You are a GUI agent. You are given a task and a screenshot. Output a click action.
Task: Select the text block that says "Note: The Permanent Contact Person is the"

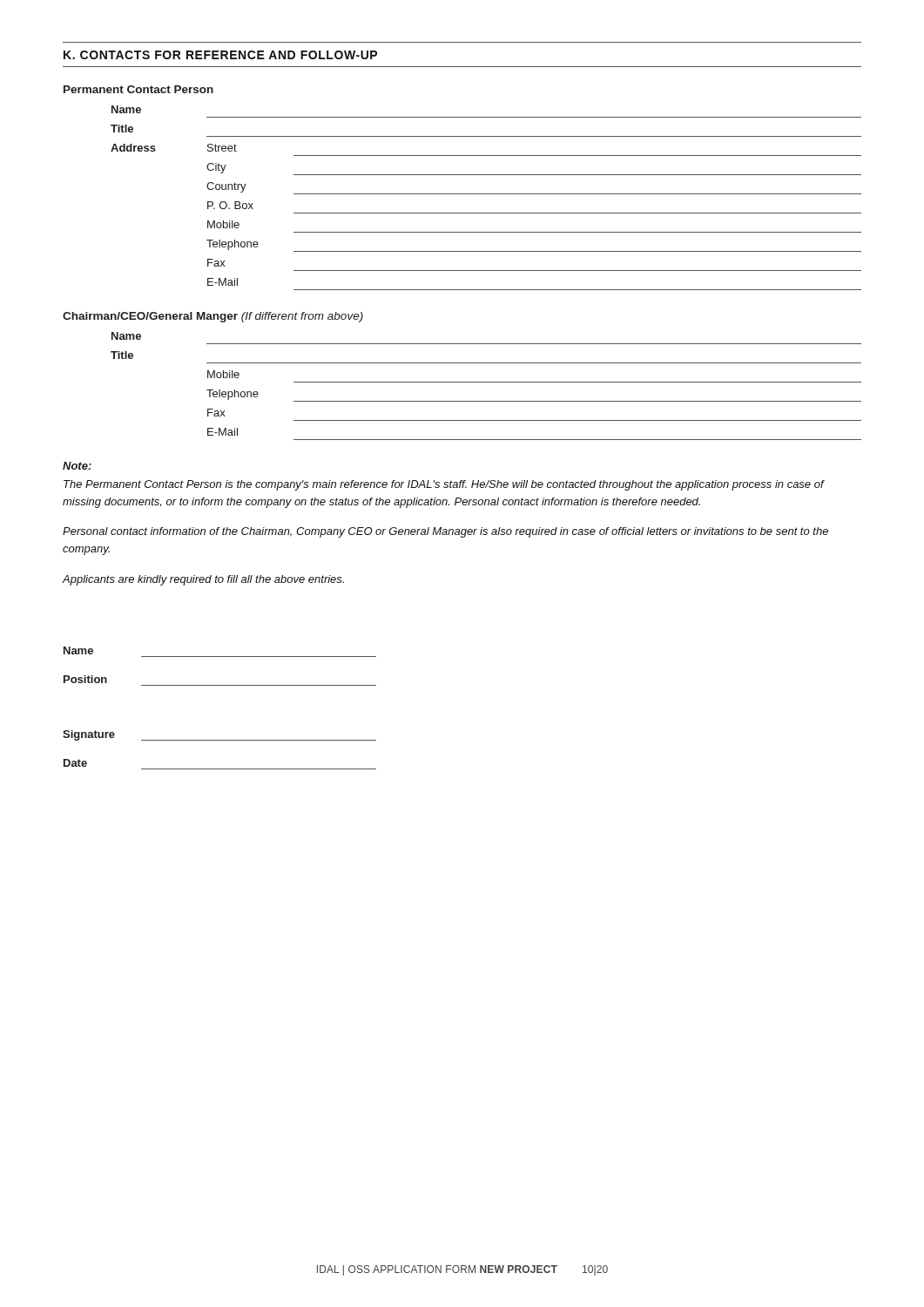tap(462, 524)
